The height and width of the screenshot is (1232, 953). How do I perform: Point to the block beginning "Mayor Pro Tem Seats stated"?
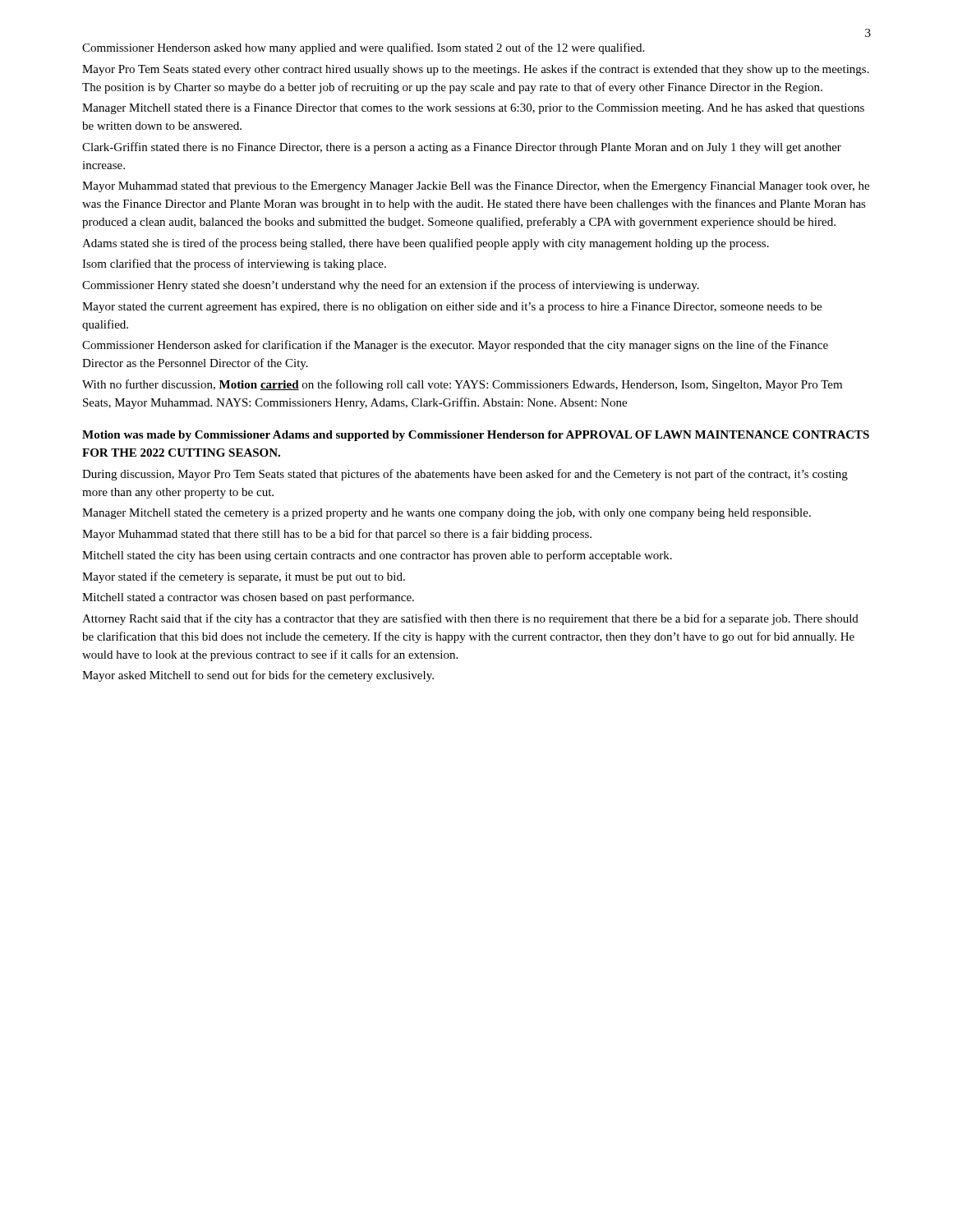476,78
